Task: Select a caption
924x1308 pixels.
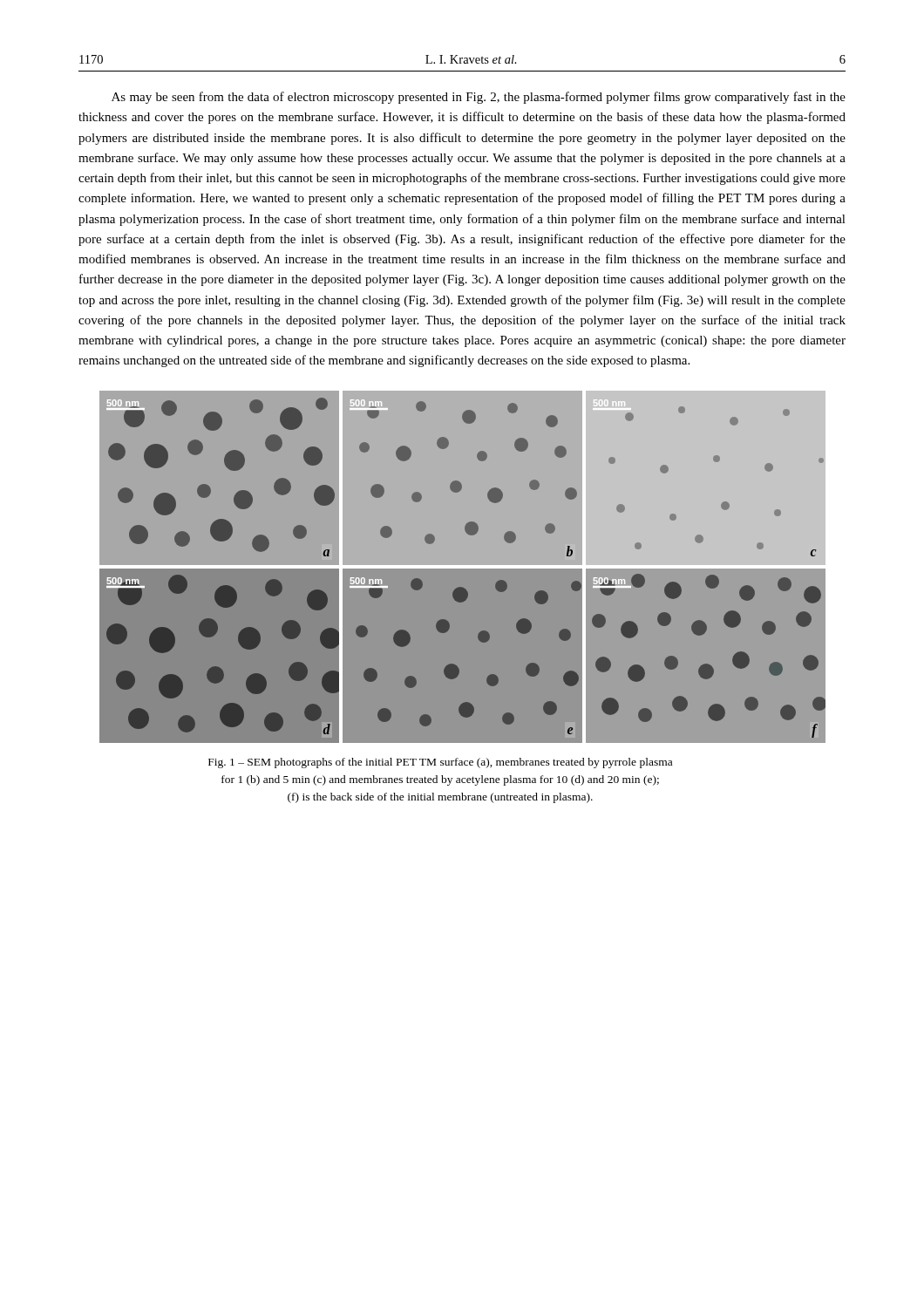Action: [x=440, y=779]
